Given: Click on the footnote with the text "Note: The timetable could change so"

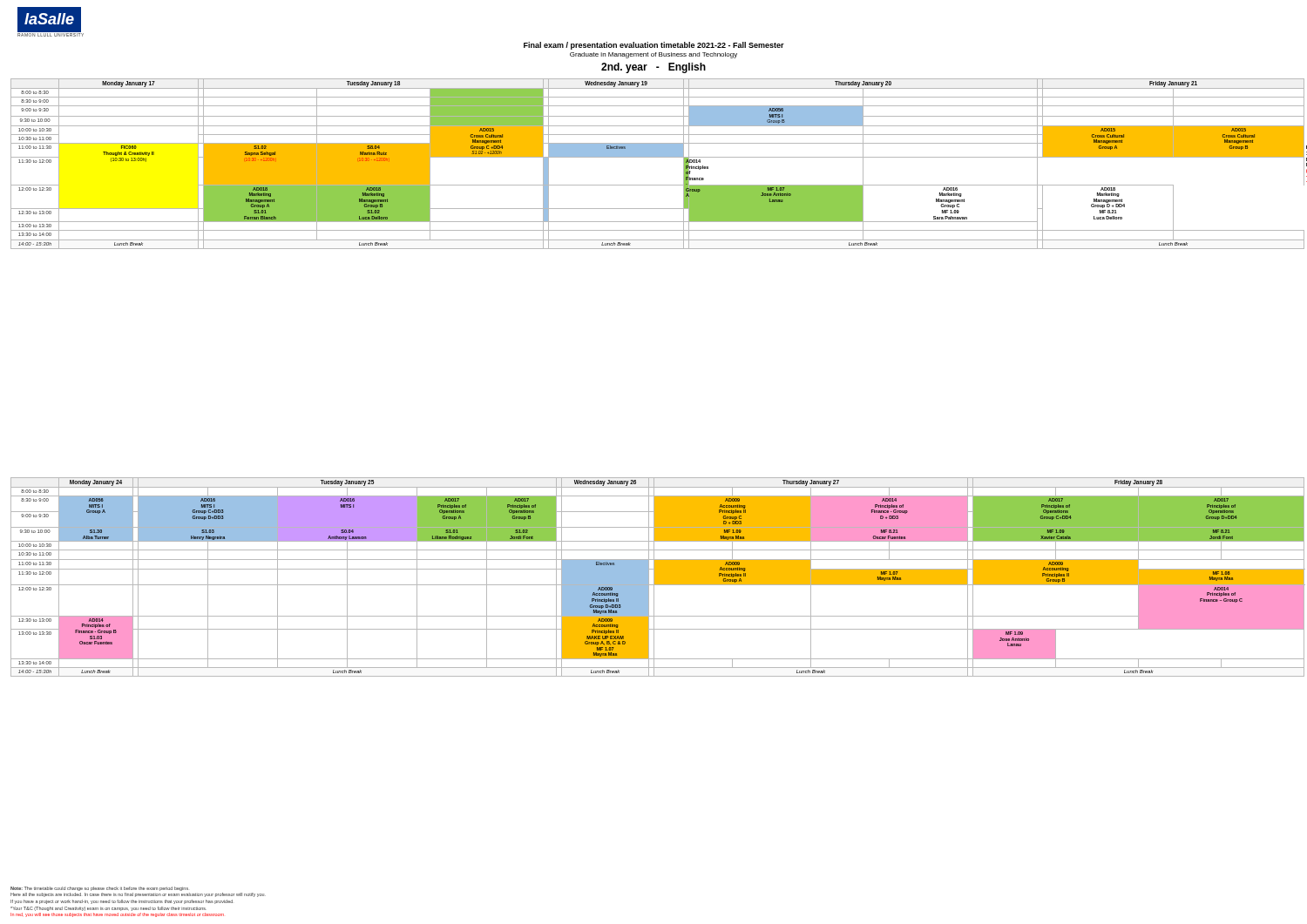Looking at the screenshot, I should tap(138, 901).
